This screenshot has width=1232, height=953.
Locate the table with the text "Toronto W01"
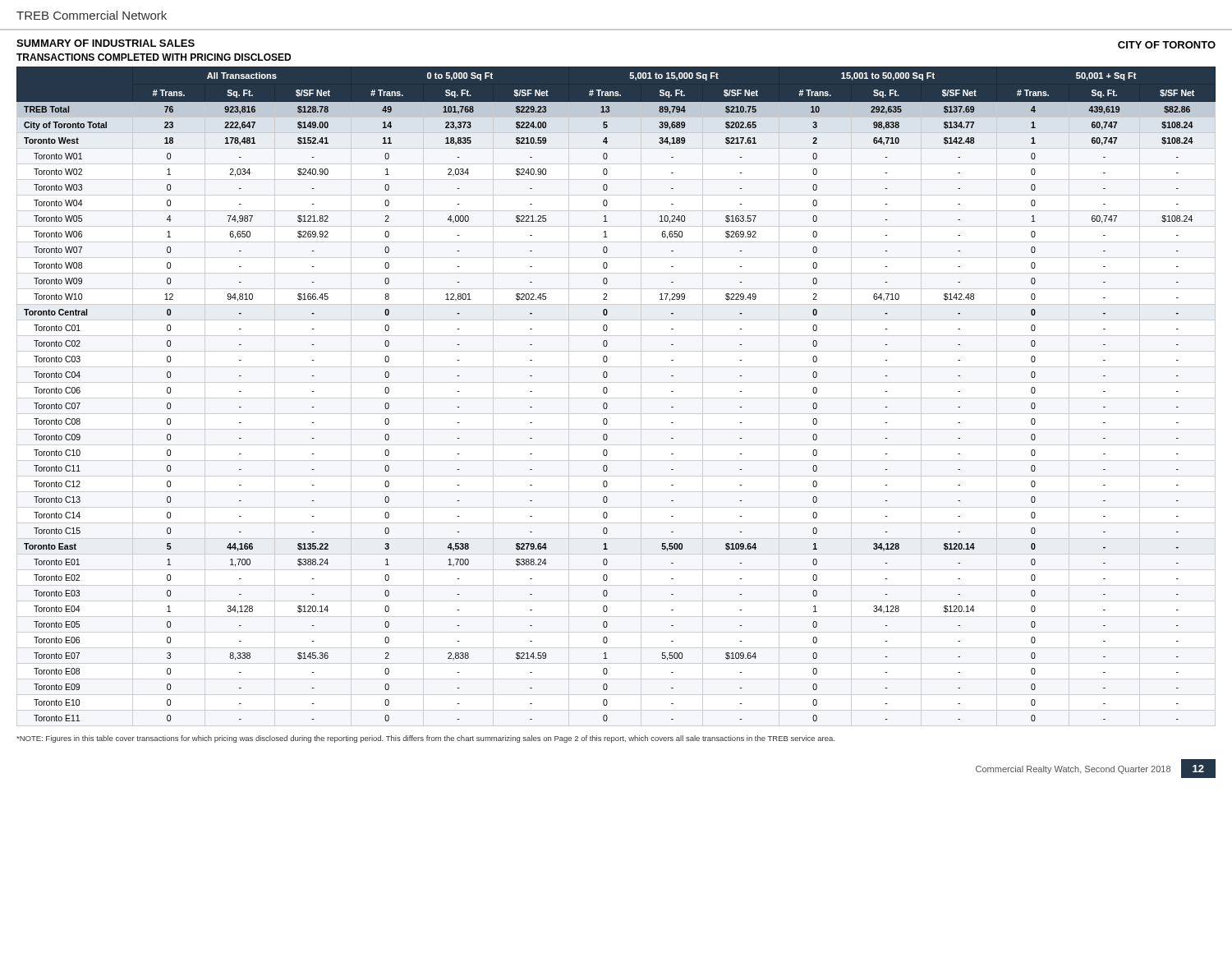tap(616, 396)
